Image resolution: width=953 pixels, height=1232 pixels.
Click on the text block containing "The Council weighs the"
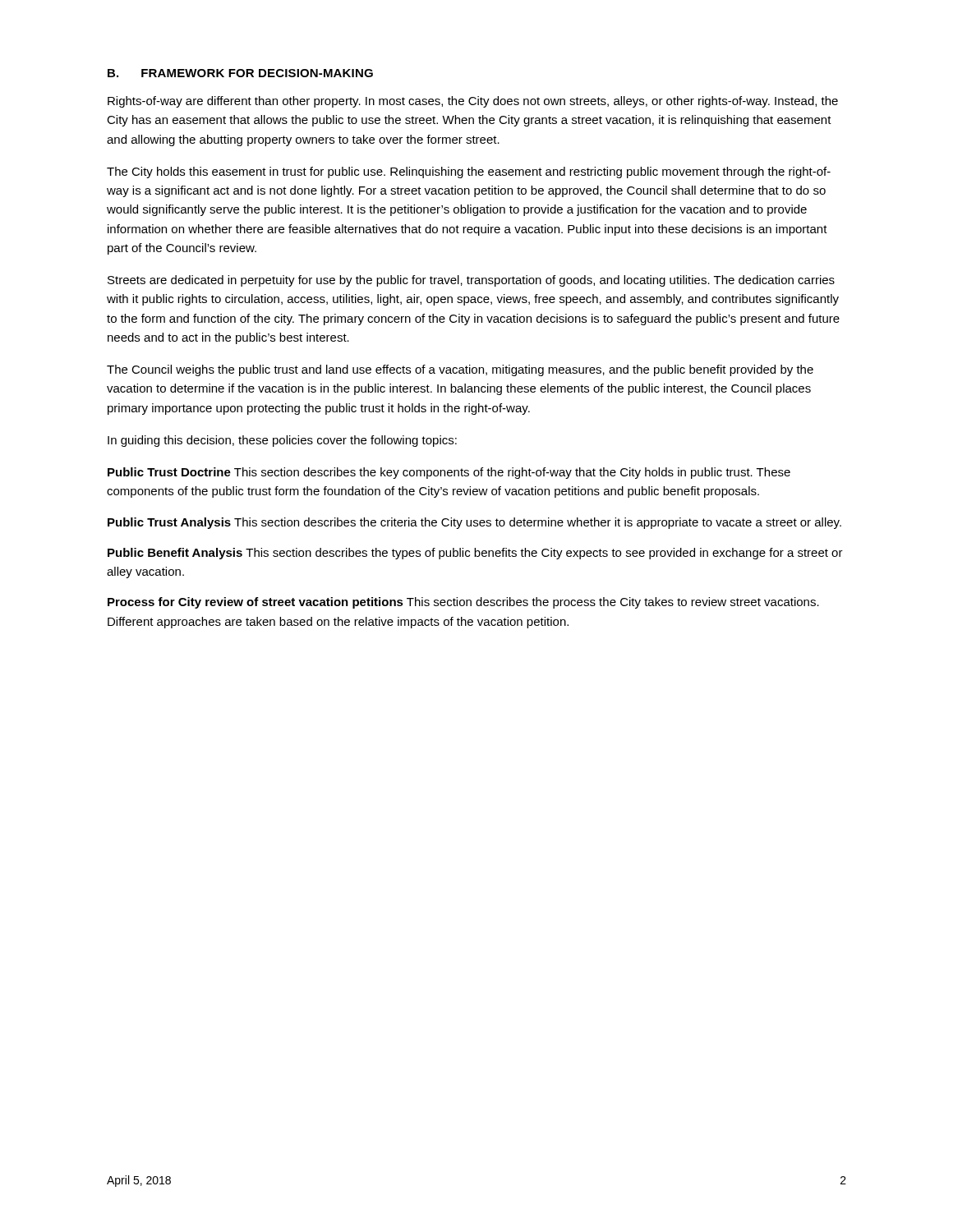(x=460, y=388)
